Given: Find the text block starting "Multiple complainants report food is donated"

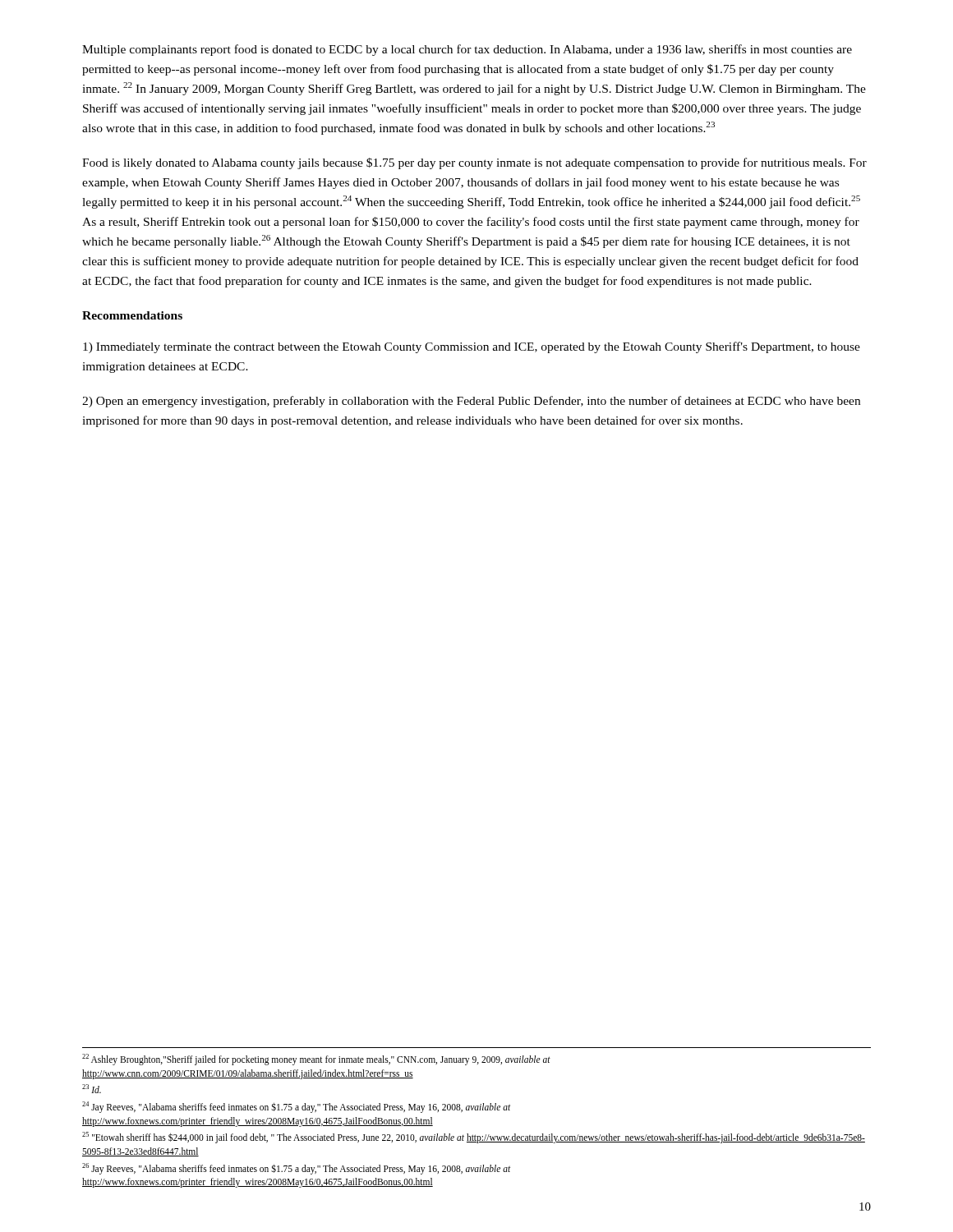Looking at the screenshot, I should click(x=476, y=89).
